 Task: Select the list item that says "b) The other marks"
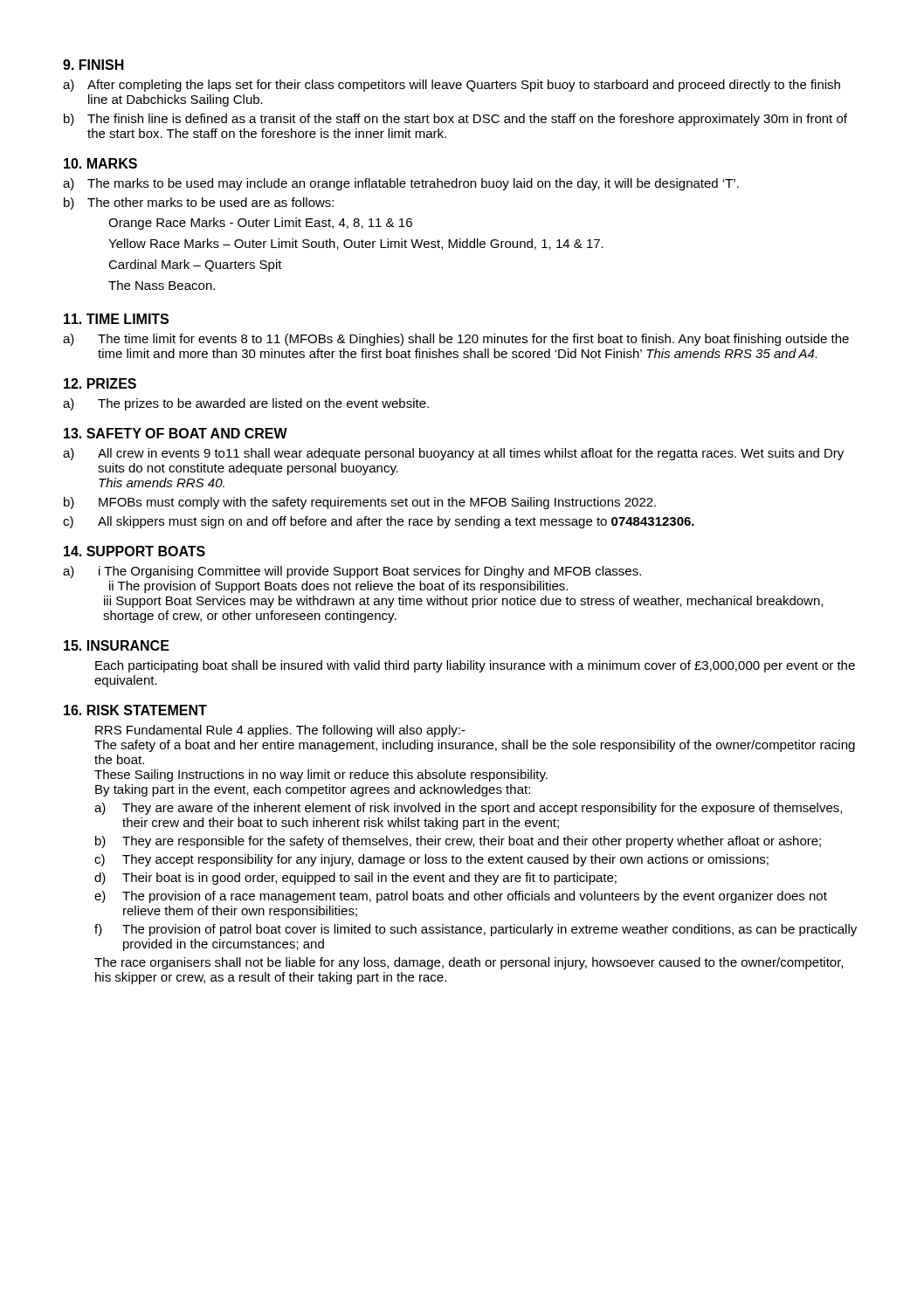[199, 202]
